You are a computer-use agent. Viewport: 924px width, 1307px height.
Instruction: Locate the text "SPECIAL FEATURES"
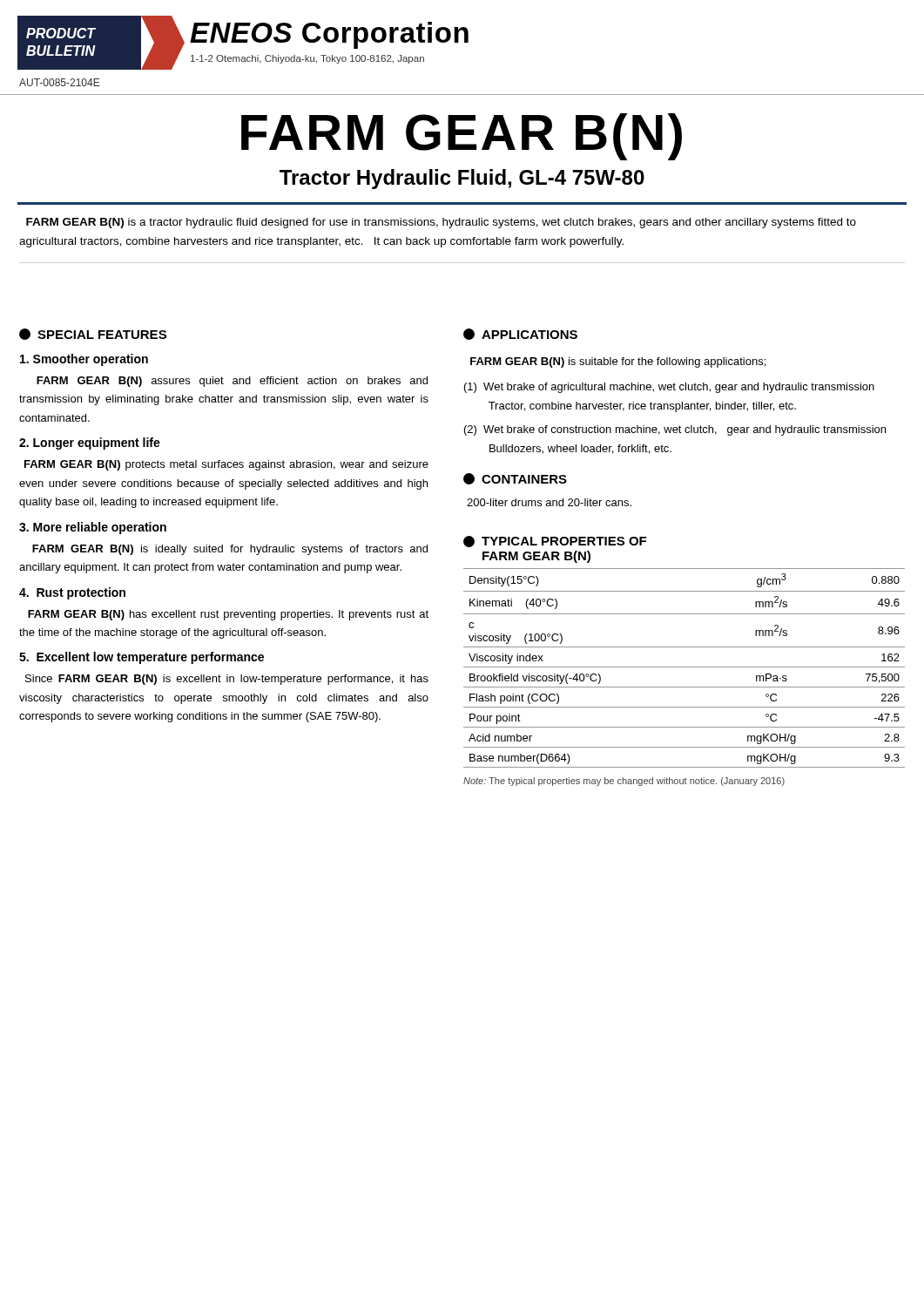93,334
